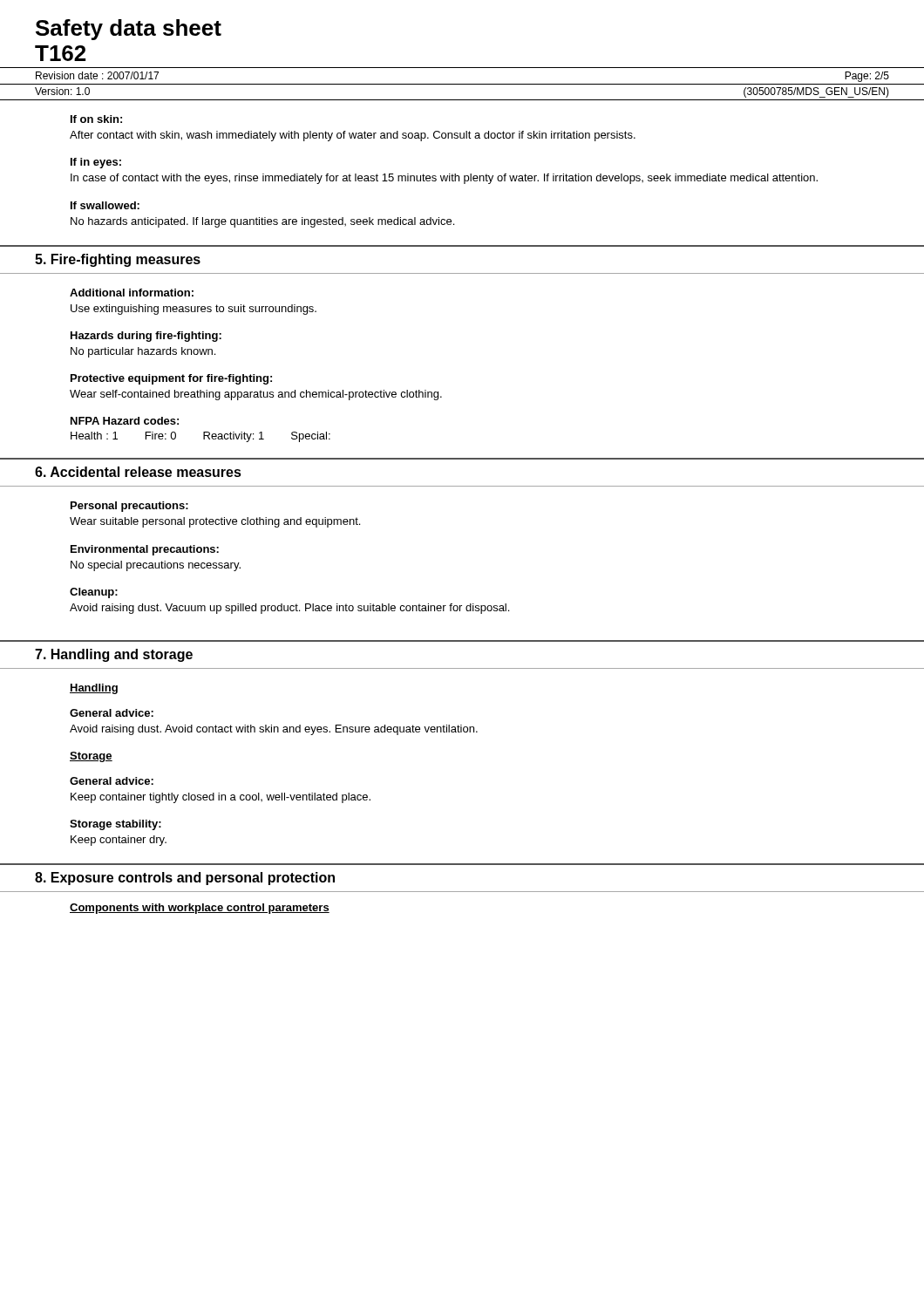Navigate to the passage starting "Protective equipment for"
Viewport: 924px width, 1308px height.
(x=171, y=379)
